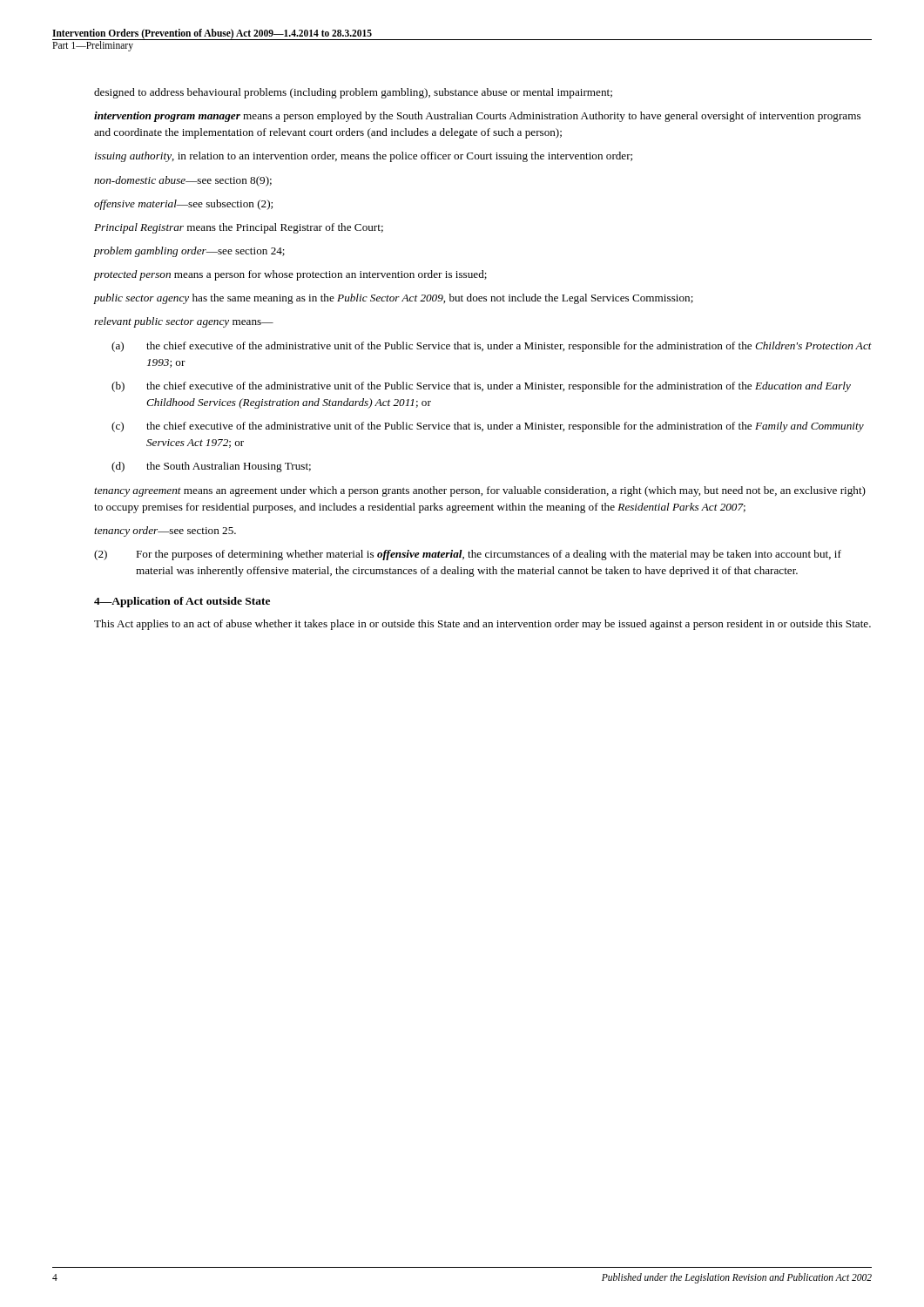Image resolution: width=924 pixels, height=1307 pixels.
Task: Select the element starting "Principal Registrar means the Principal Registrar"
Action: coord(239,228)
